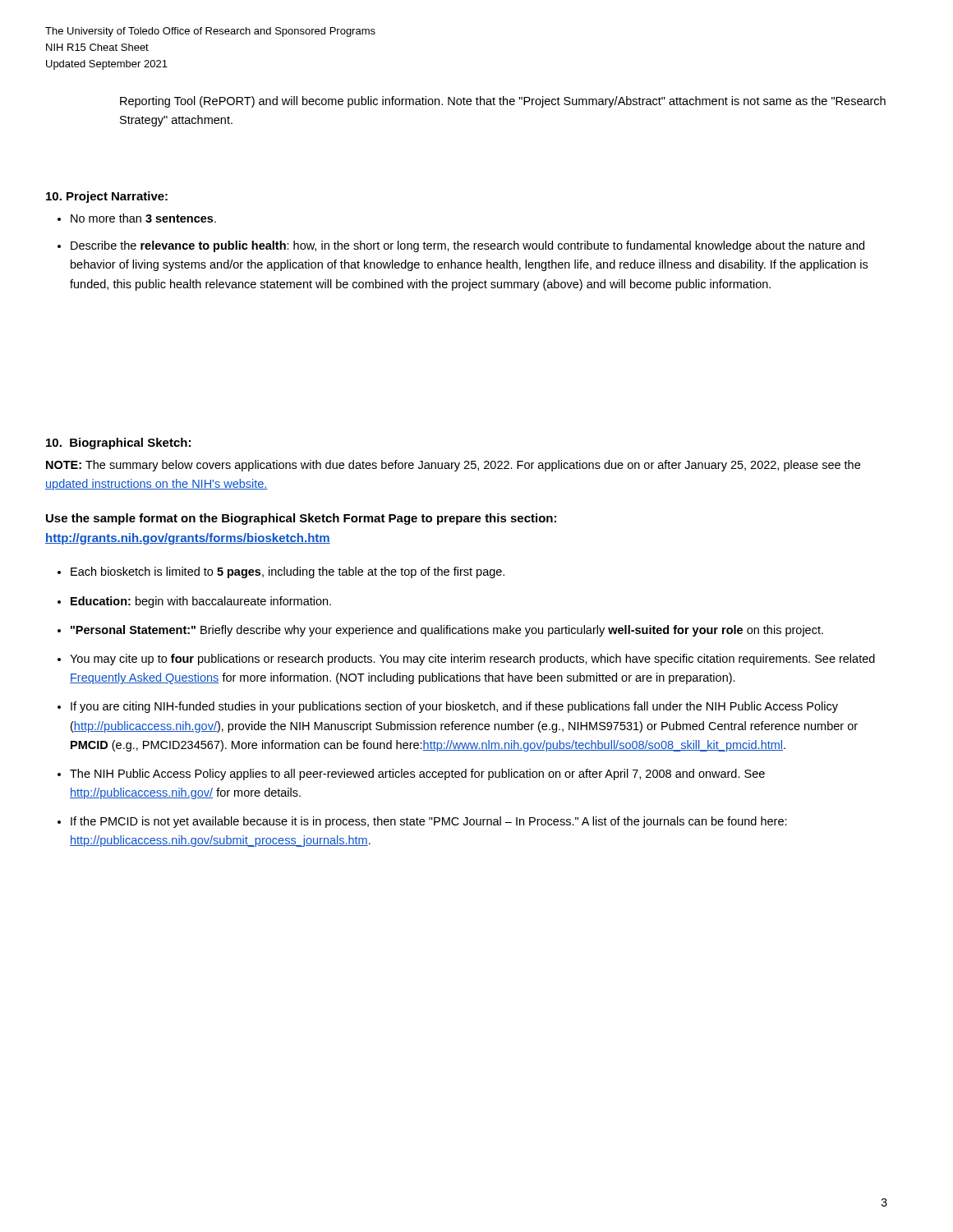Locate the block of text that opens with "Describe the relevance to public"
This screenshot has width=953, height=1232.
point(469,265)
